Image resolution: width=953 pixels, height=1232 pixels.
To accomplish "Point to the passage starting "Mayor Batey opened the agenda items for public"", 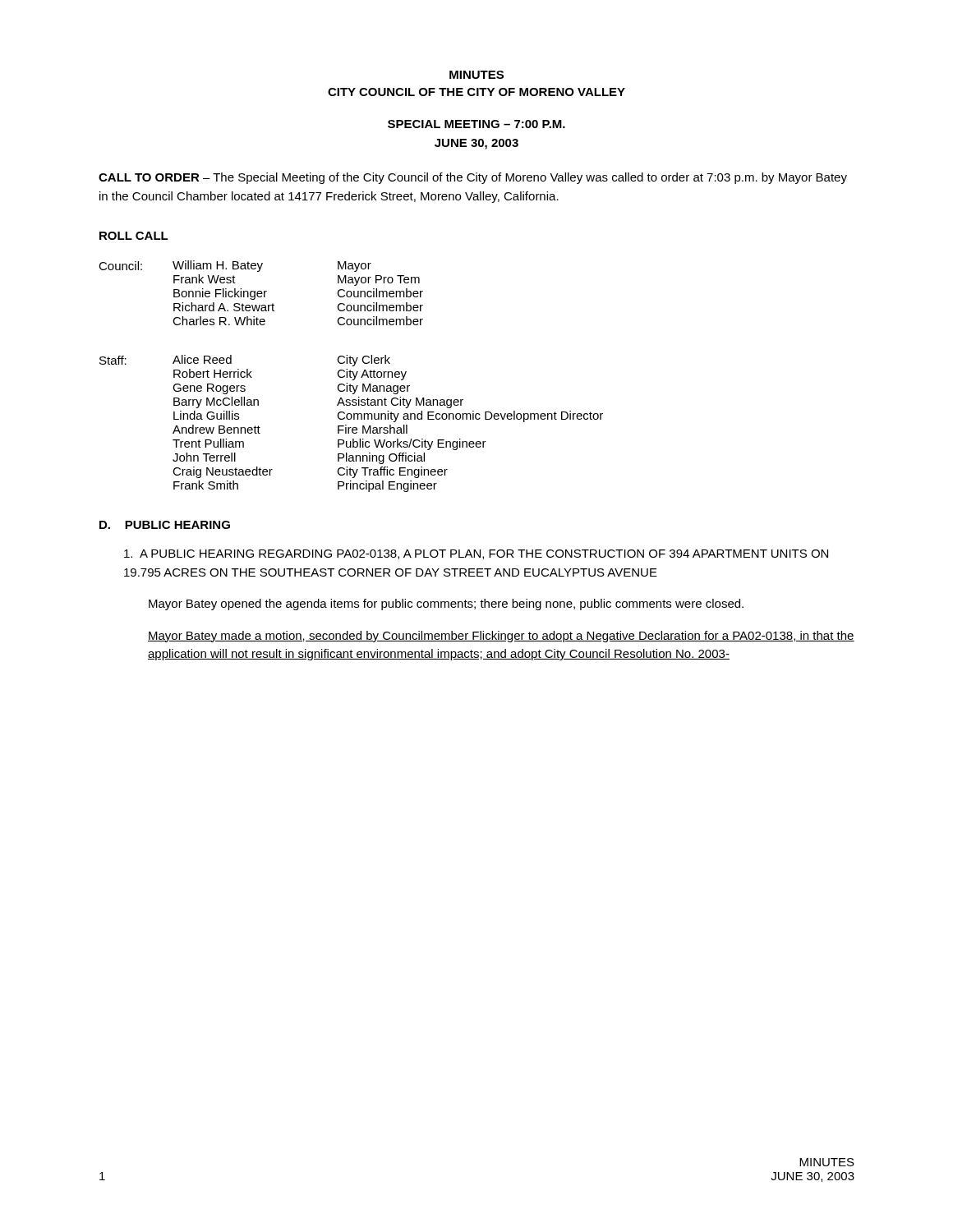I will pyautogui.click(x=446, y=603).
